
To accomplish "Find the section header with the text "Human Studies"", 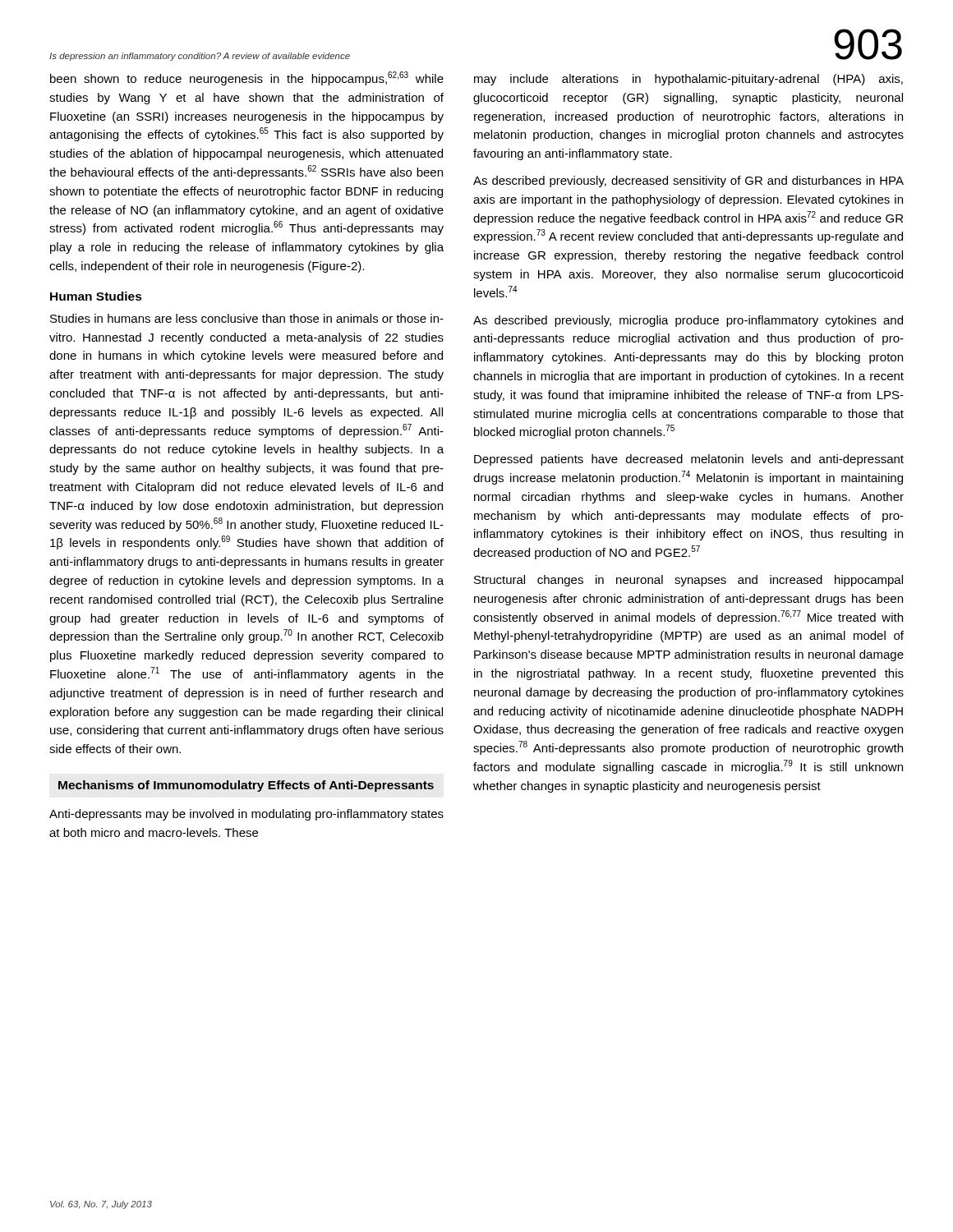I will tap(96, 296).
